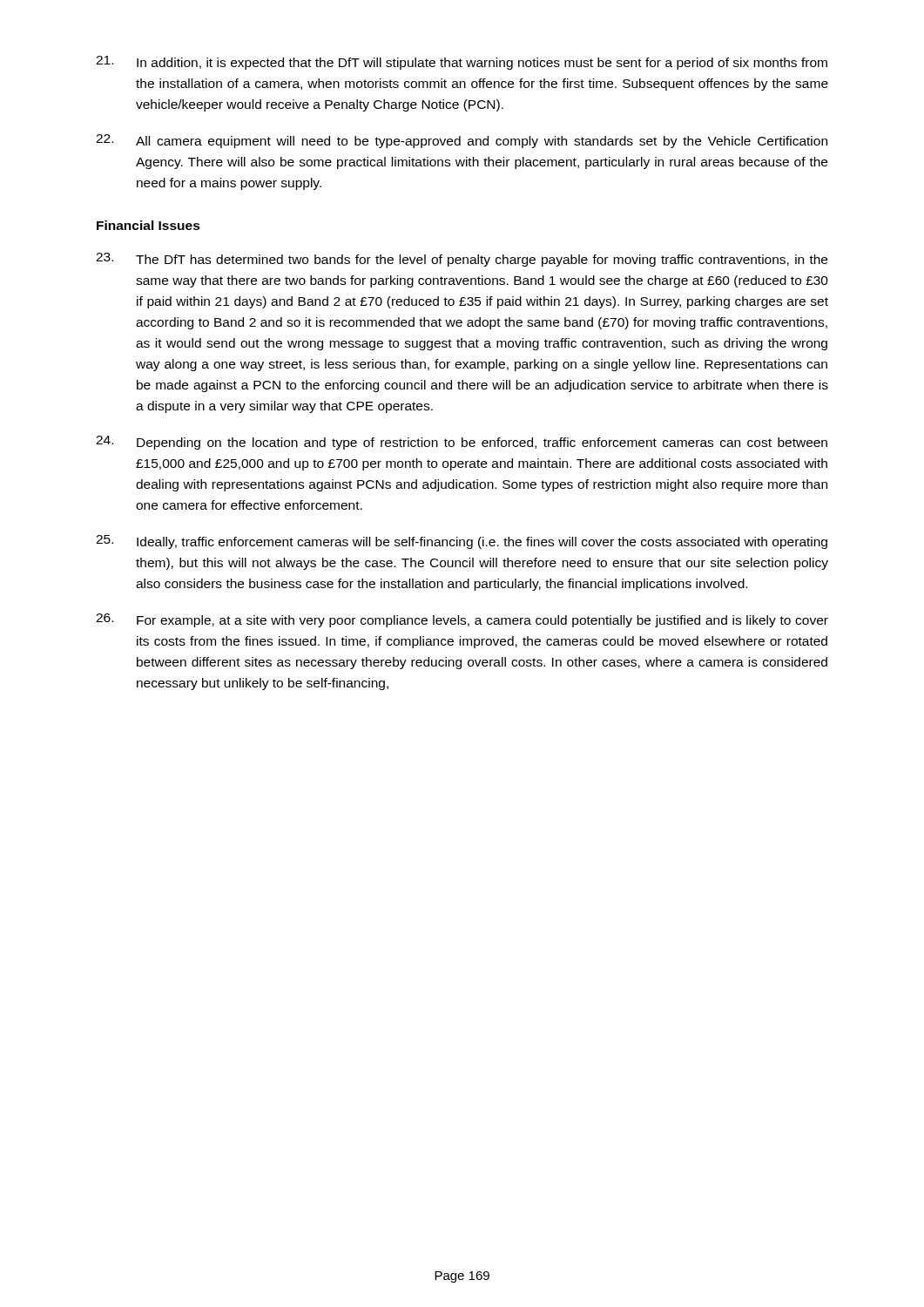Navigate to the text starting "26. For example, at a site with"
Image resolution: width=924 pixels, height=1307 pixels.
(x=462, y=652)
